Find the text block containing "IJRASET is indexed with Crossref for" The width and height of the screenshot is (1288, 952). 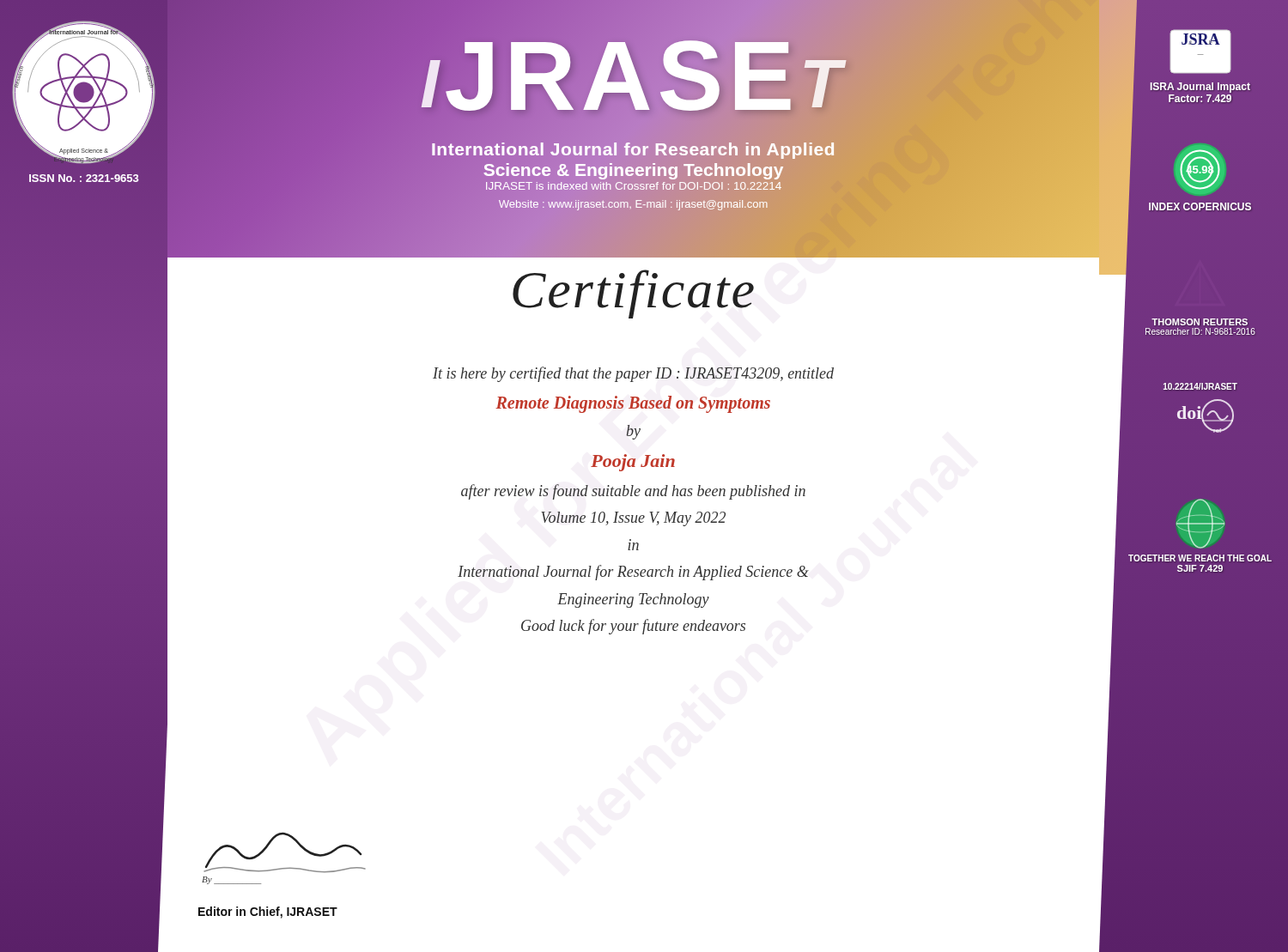click(633, 186)
